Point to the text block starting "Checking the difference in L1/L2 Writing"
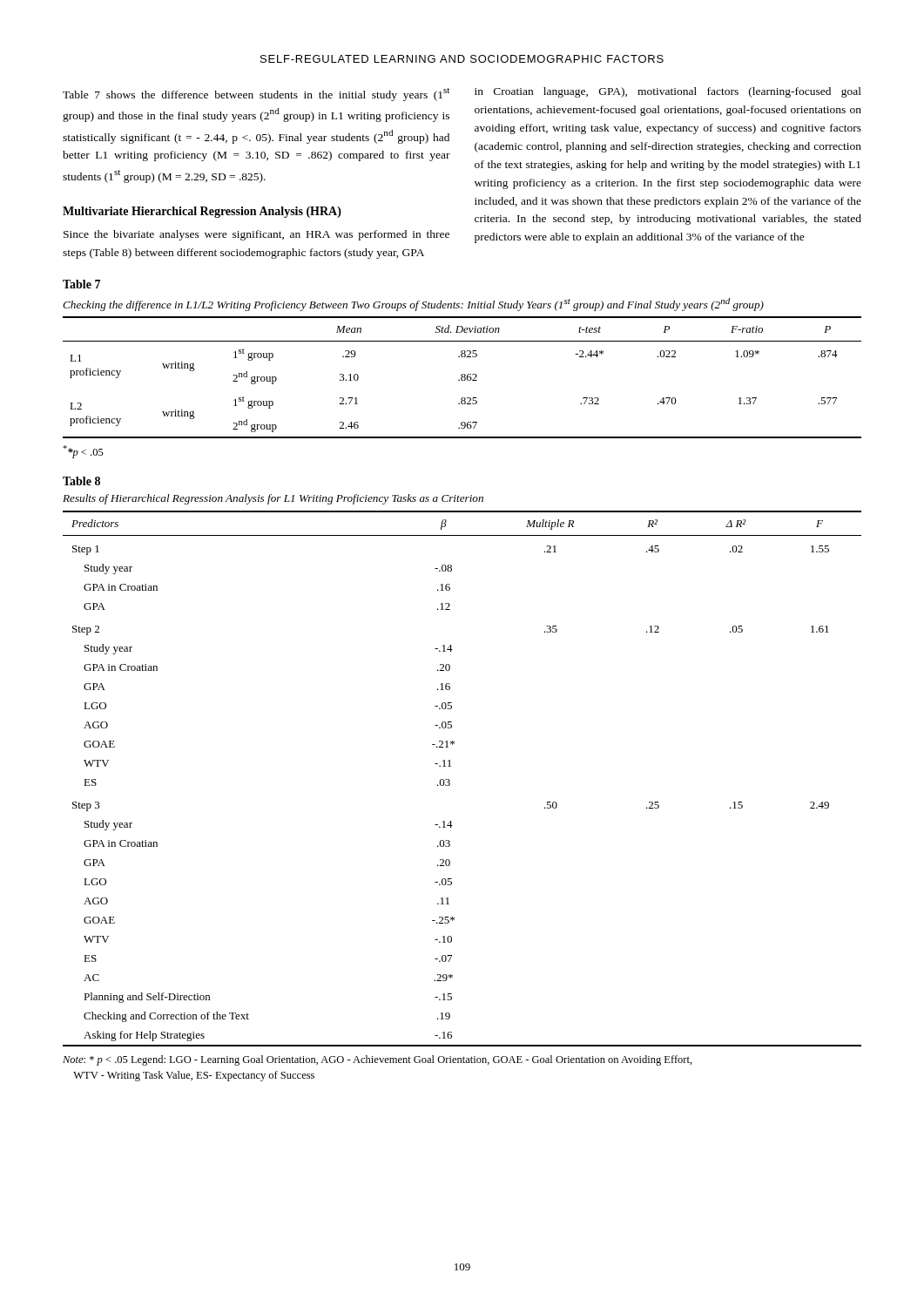The width and height of the screenshot is (924, 1307). pos(413,303)
